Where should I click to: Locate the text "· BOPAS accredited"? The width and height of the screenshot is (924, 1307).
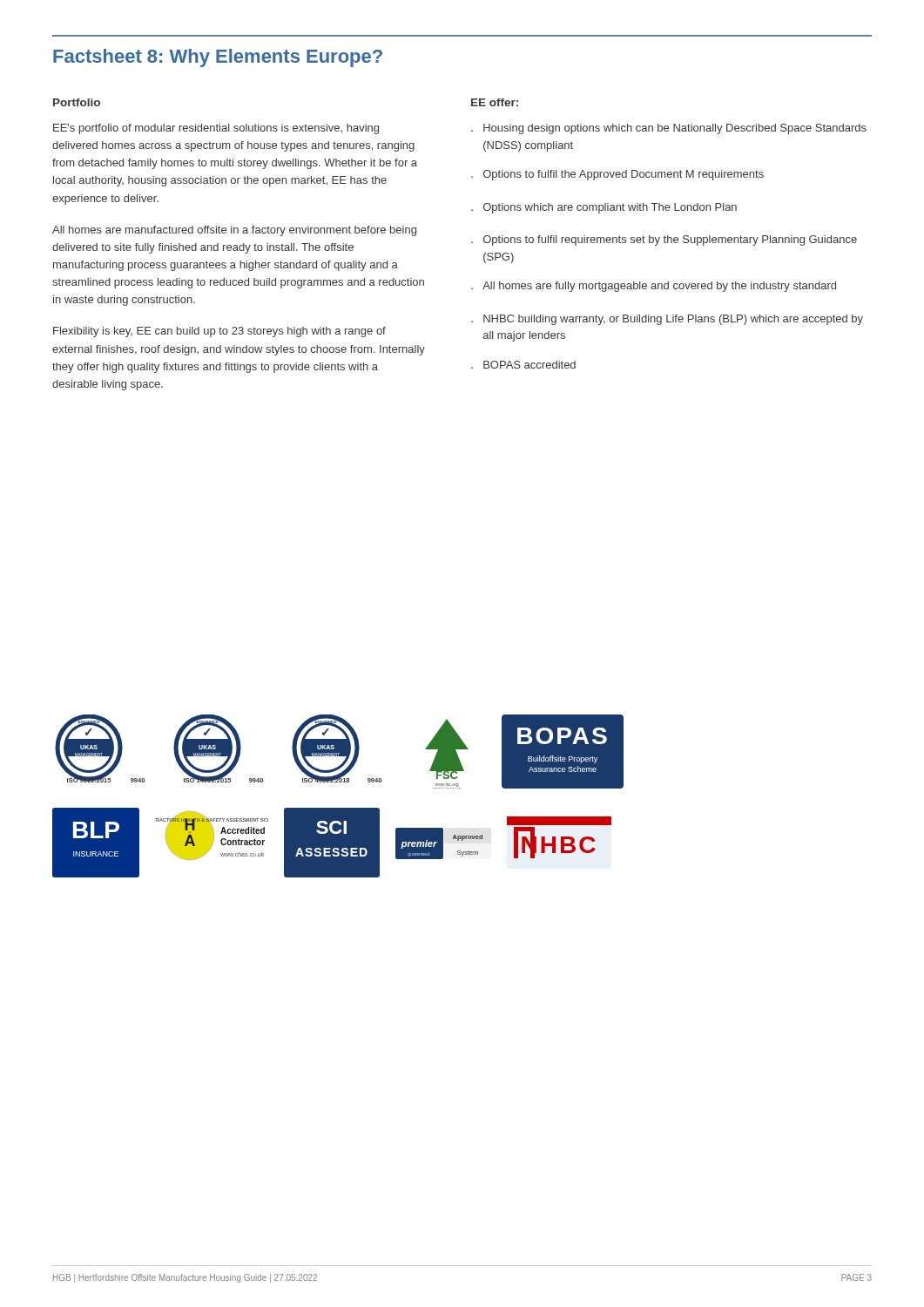[523, 366]
